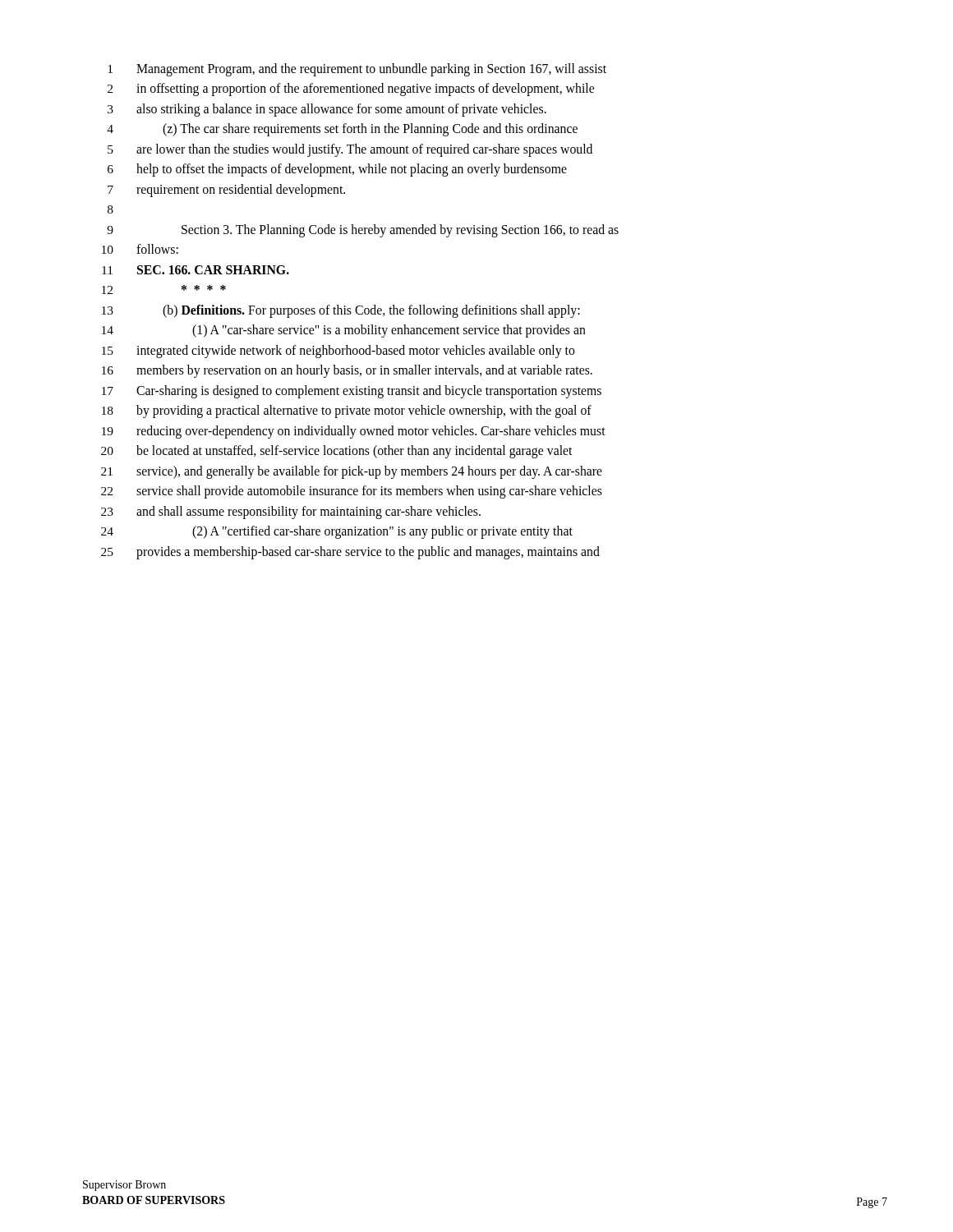This screenshot has height=1232, width=953.
Task: Click on the text starting "1 Management Program, and"
Action: click(x=485, y=69)
